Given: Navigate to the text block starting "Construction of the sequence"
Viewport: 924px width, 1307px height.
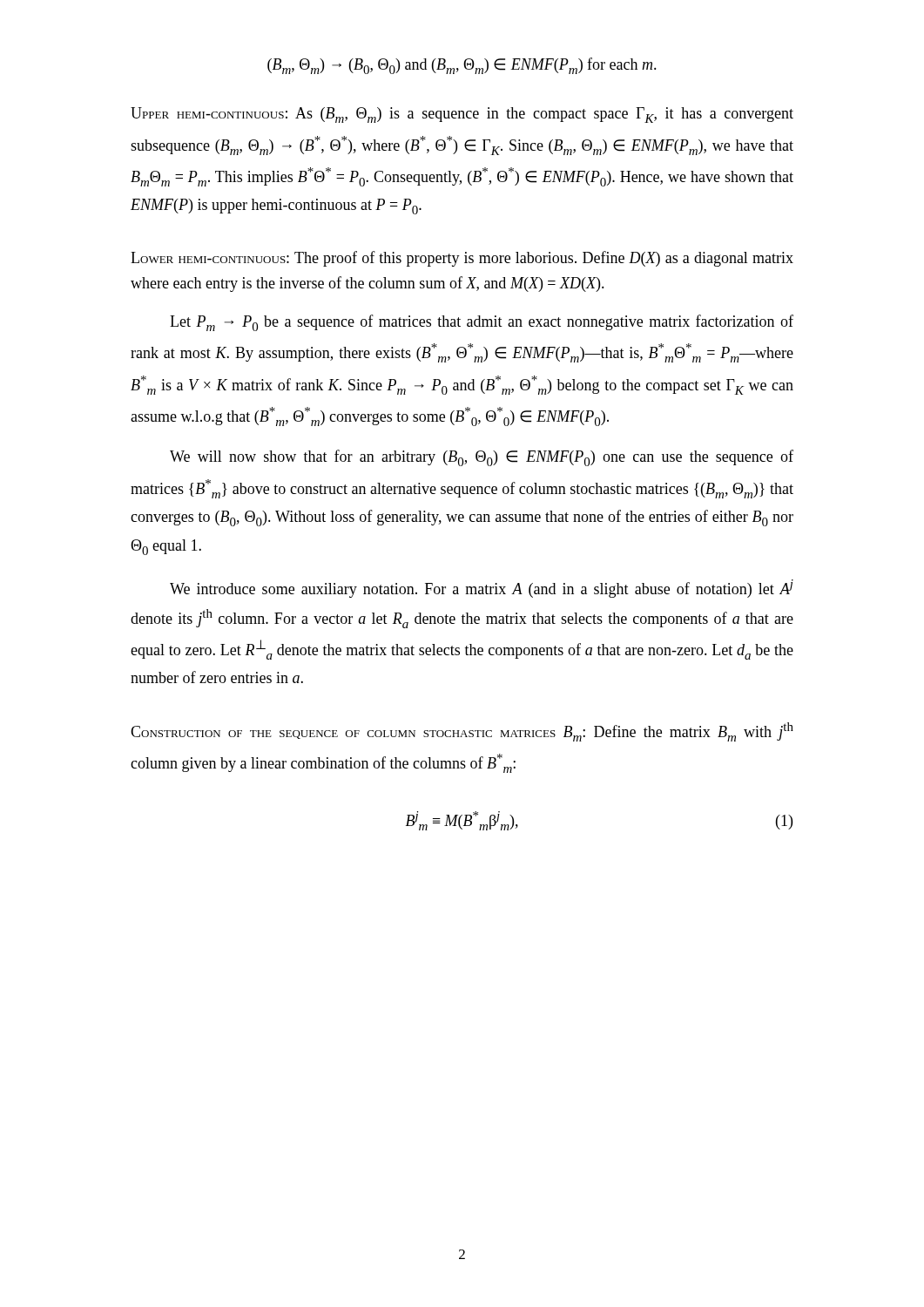Looking at the screenshot, I should (x=462, y=748).
